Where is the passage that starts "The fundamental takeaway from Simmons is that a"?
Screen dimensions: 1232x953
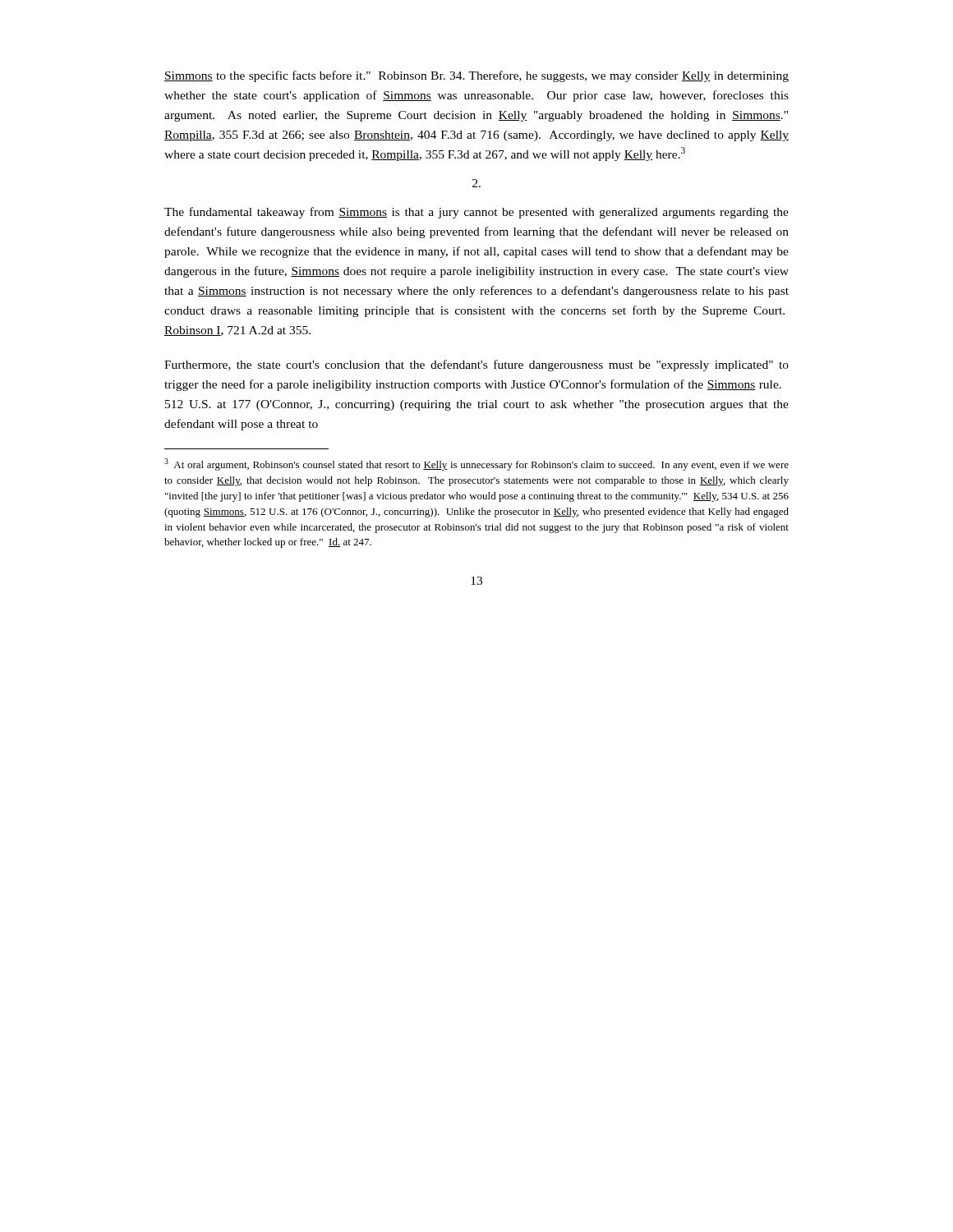pos(476,271)
